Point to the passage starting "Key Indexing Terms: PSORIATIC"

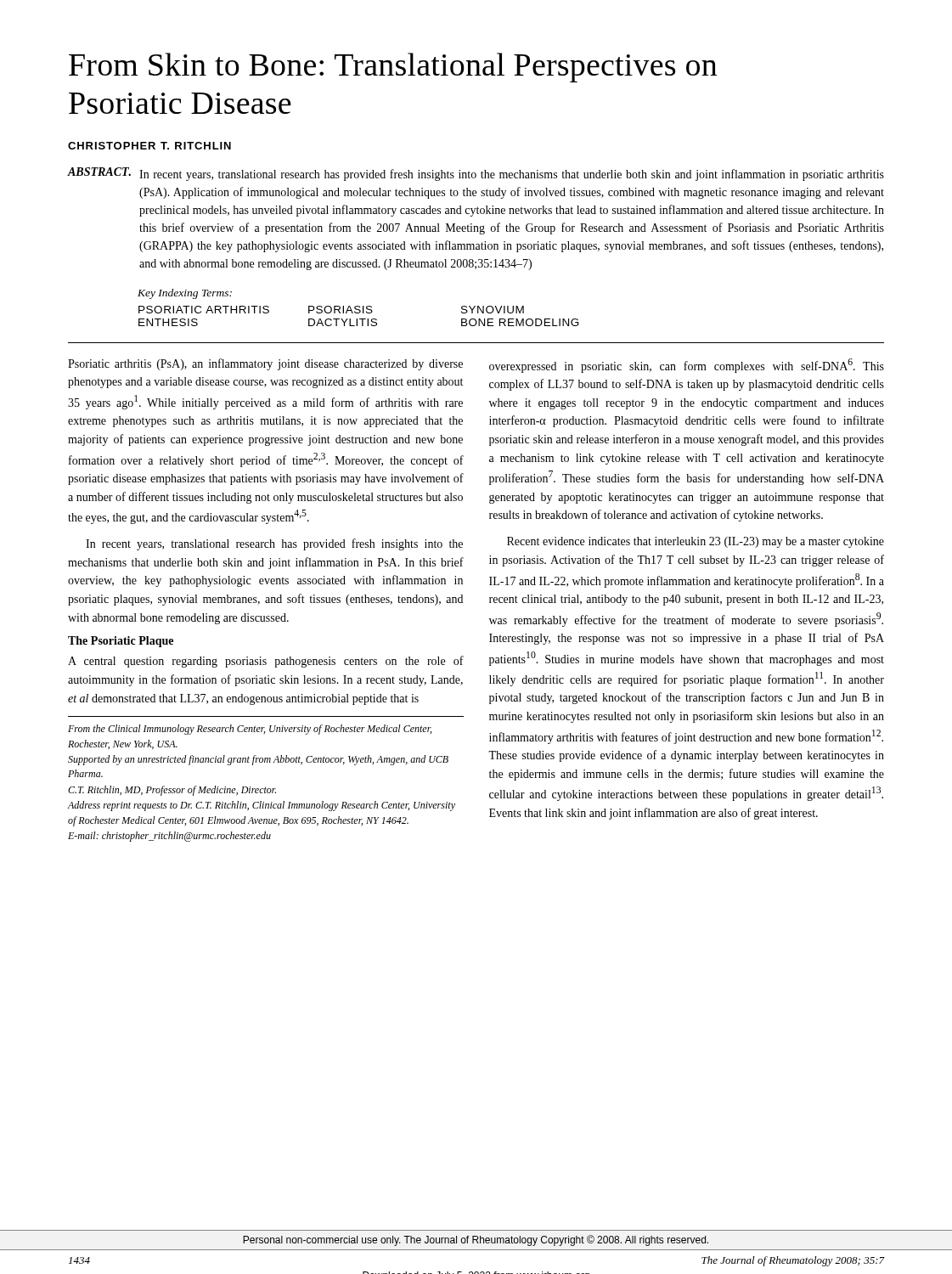(x=511, y=307)
